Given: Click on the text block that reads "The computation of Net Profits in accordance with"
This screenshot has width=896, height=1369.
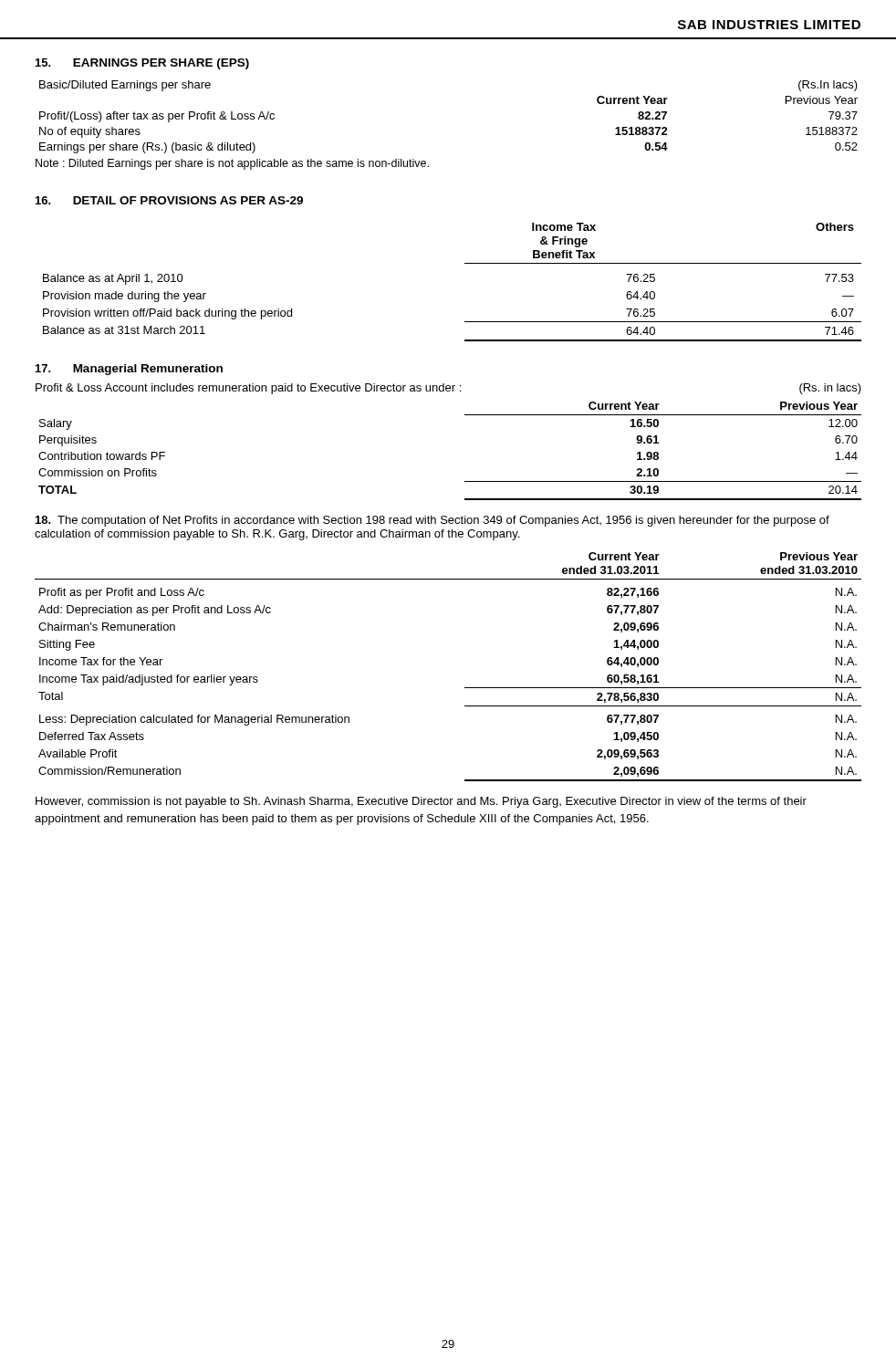Looking at the screenshot, I should pyautogui.click(x=432, y=526).
